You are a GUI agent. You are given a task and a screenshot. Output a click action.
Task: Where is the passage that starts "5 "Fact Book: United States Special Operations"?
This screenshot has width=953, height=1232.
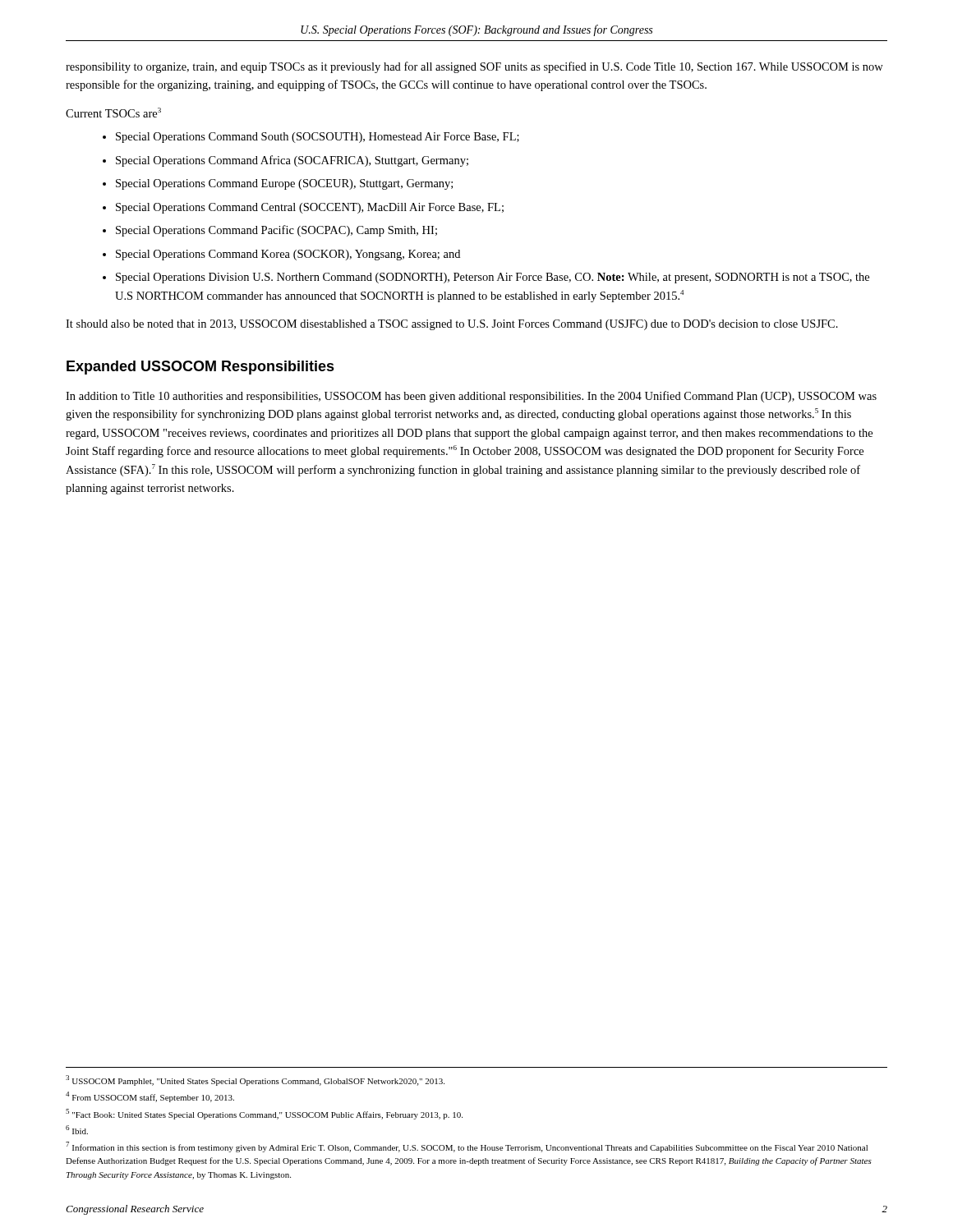265,1113
